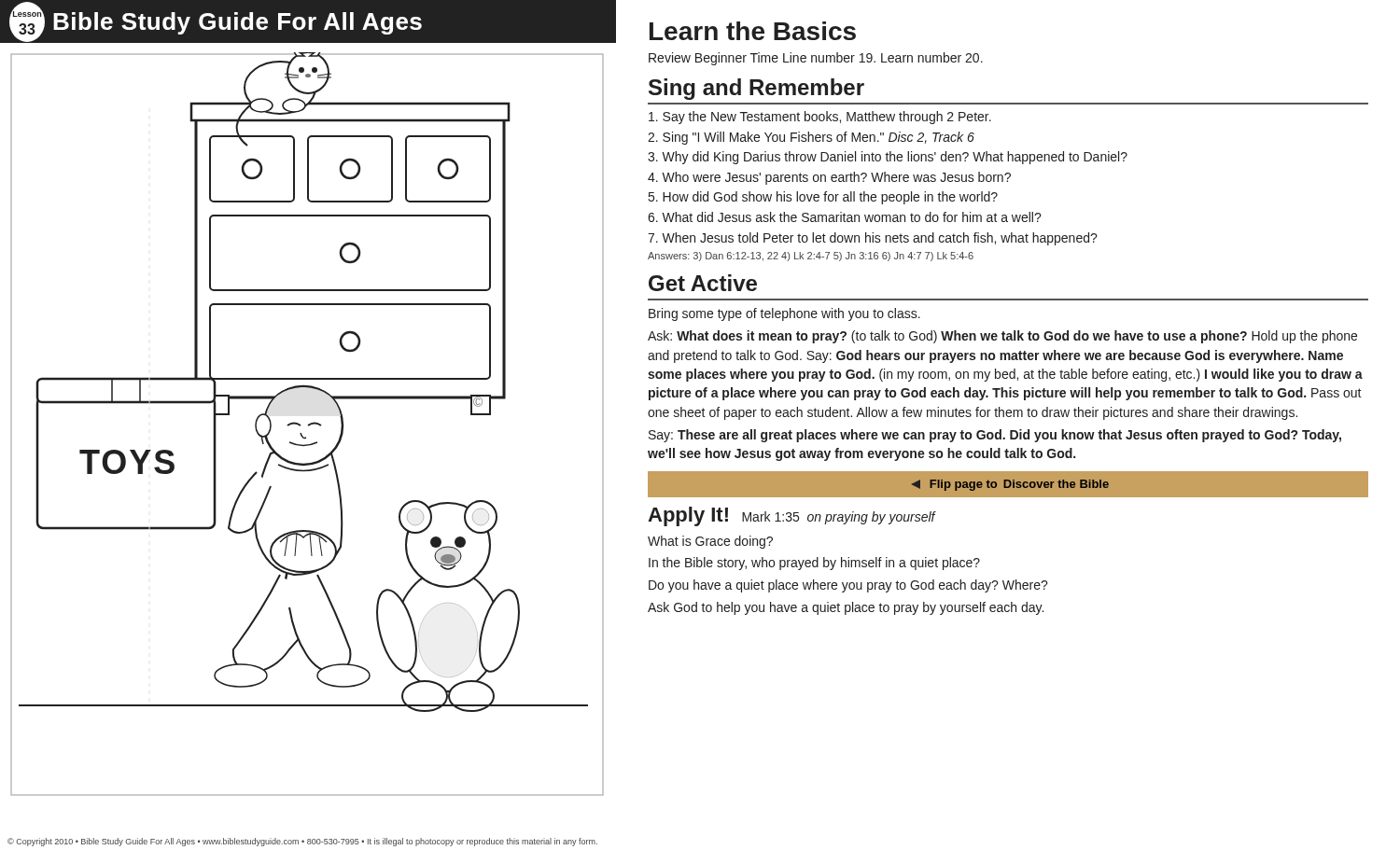Locate the text starting "5. How did God show his"
Viewport: 1400px width, 850px height.
823,197
